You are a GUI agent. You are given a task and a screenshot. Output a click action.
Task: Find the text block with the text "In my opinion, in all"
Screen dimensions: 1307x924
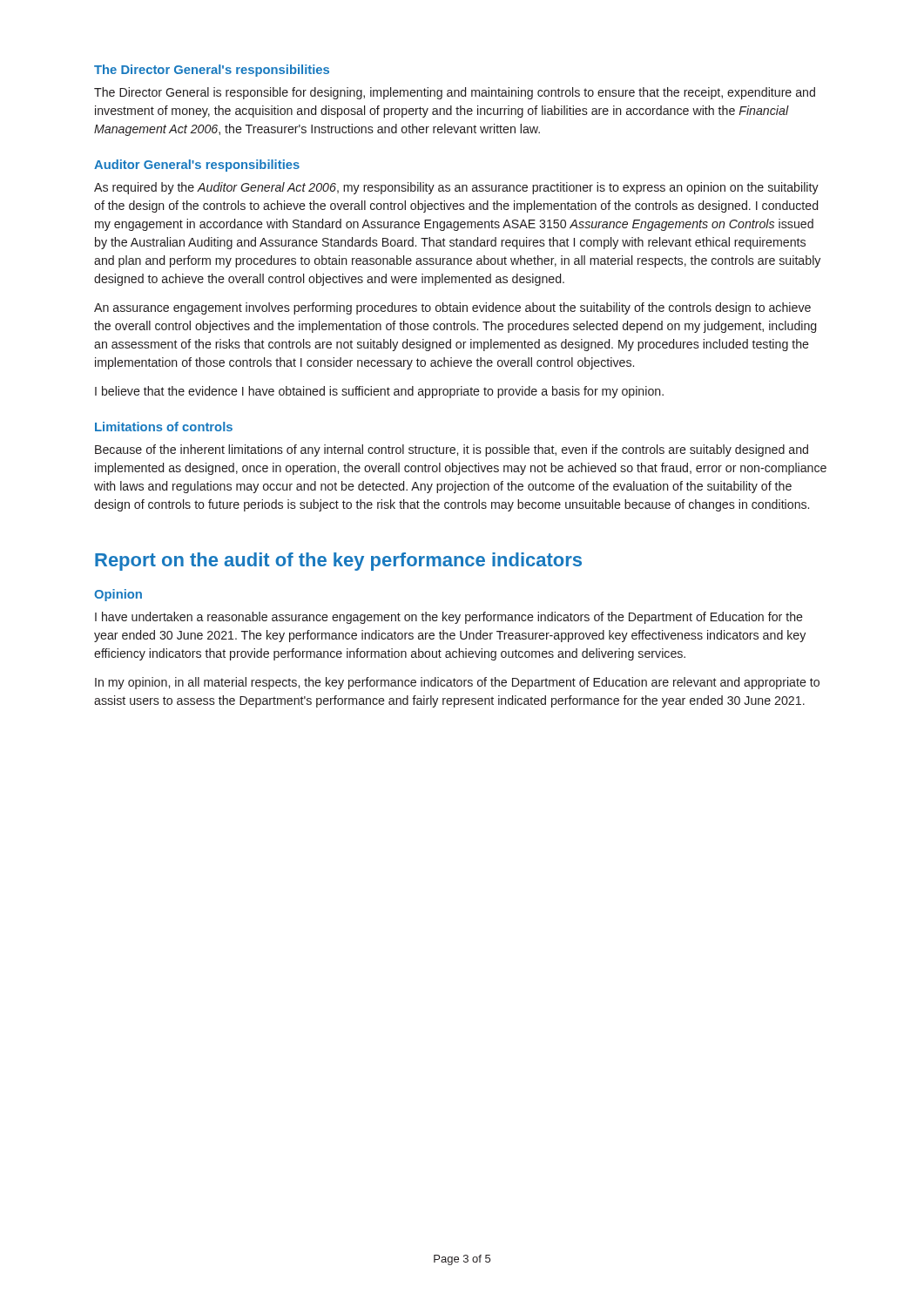click(x=457, y=692)
